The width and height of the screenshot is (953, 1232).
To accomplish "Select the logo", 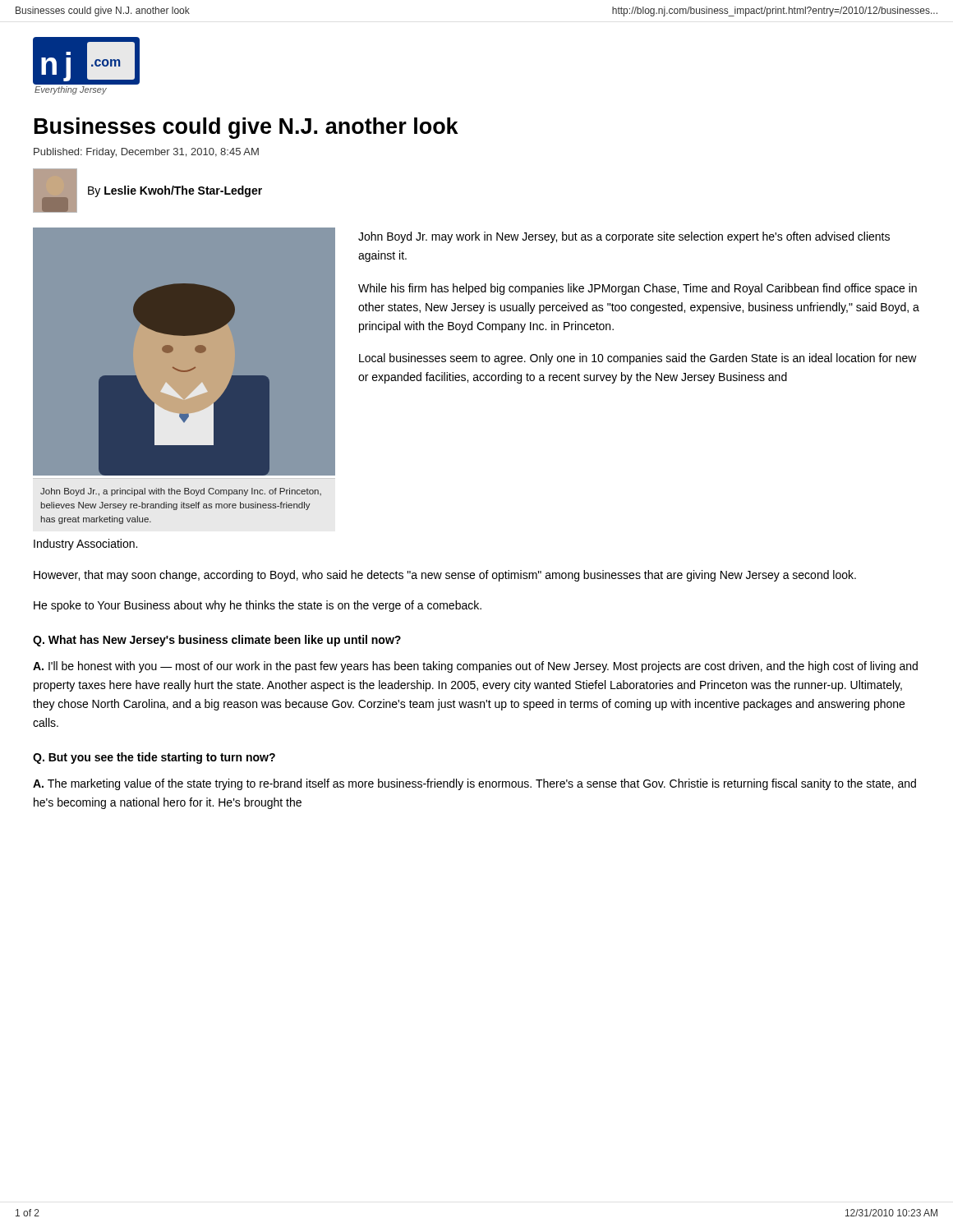I will [86, 67].
